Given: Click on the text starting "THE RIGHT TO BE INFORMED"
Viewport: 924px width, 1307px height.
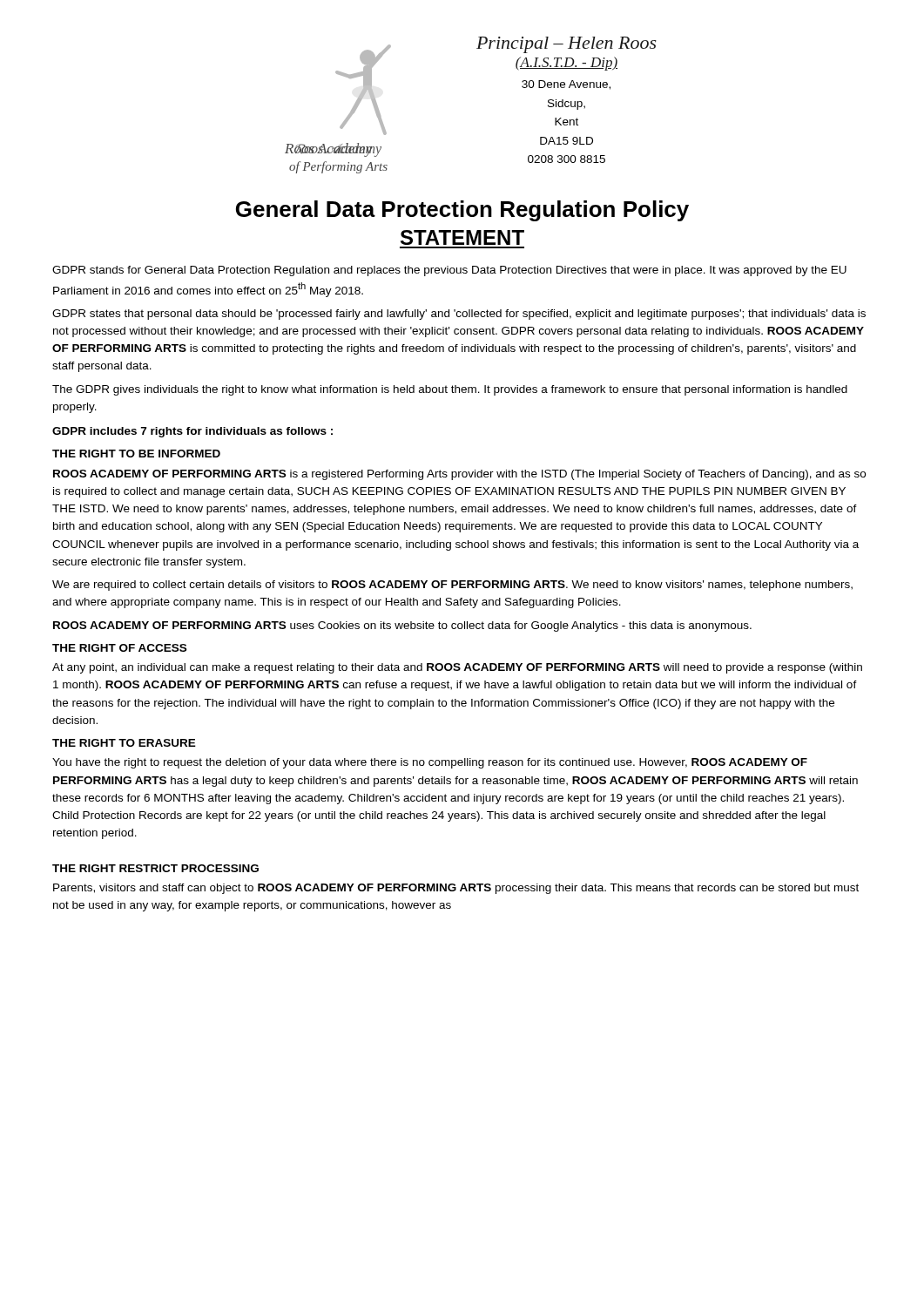Looking at the screenshot, I should pos(136,454).
